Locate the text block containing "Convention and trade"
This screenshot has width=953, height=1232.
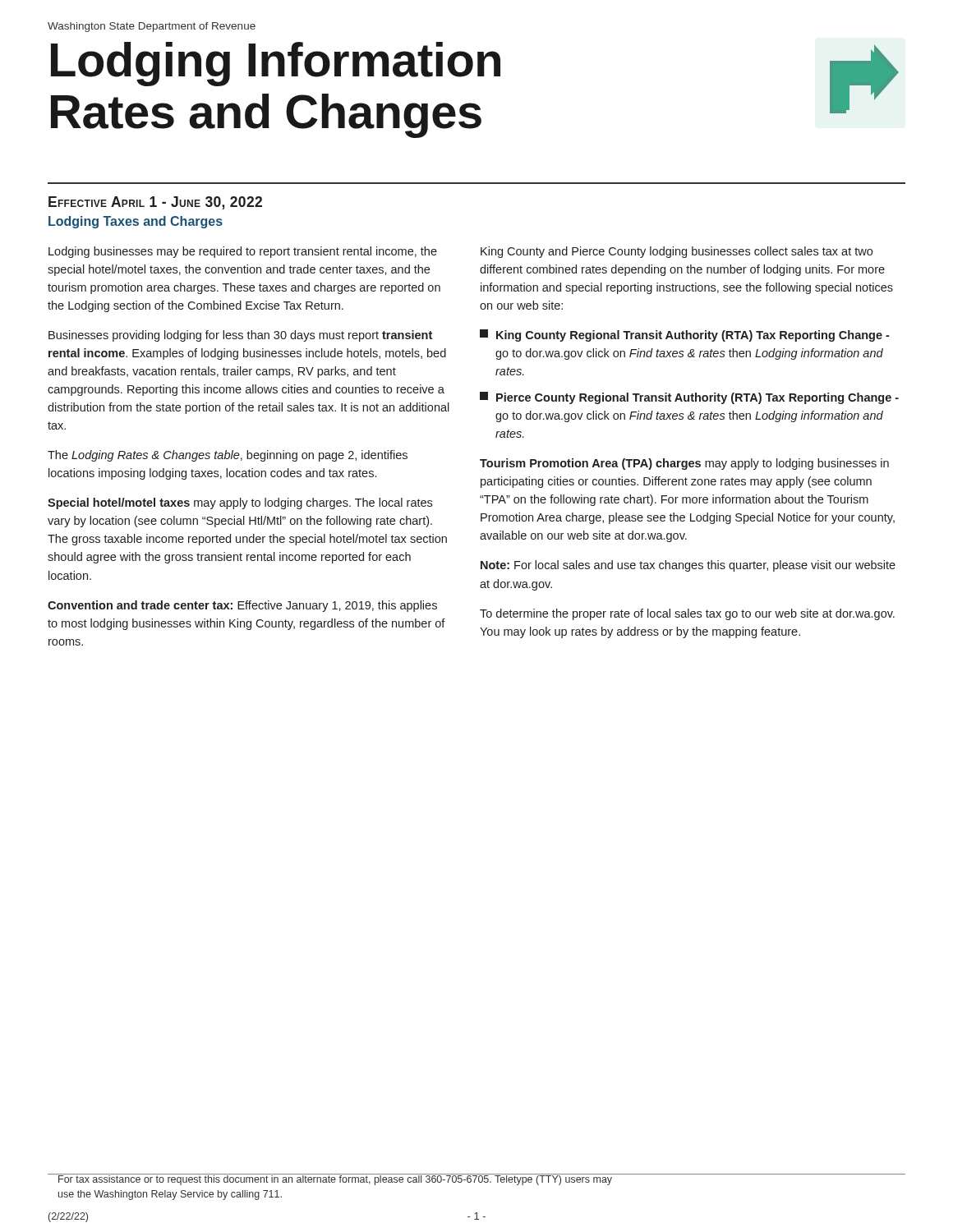pos(246,623)
